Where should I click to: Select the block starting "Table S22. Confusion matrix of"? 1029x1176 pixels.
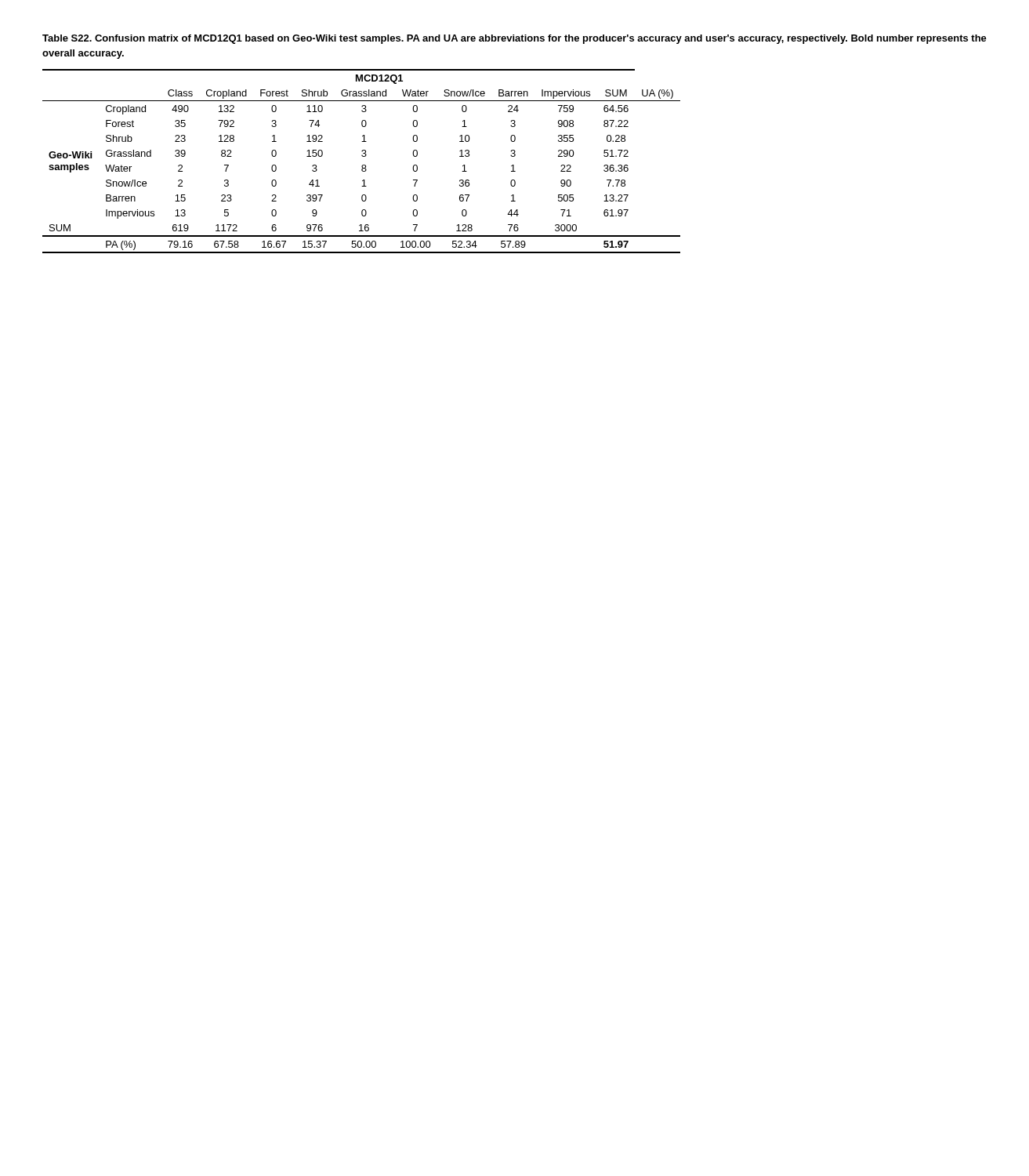pos(514,45)
